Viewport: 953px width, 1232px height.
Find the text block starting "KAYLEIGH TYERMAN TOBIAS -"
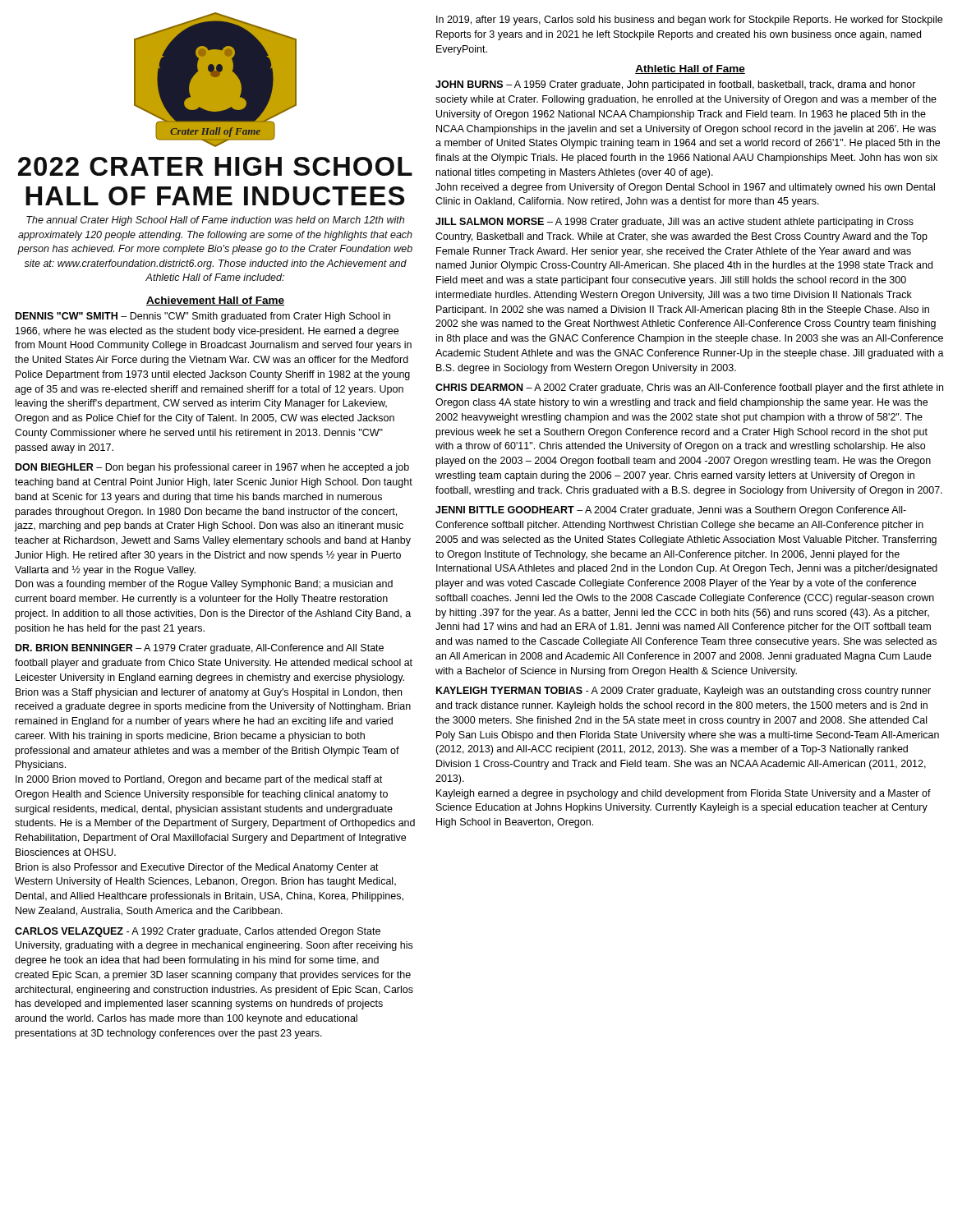click(x=687, y=757)
